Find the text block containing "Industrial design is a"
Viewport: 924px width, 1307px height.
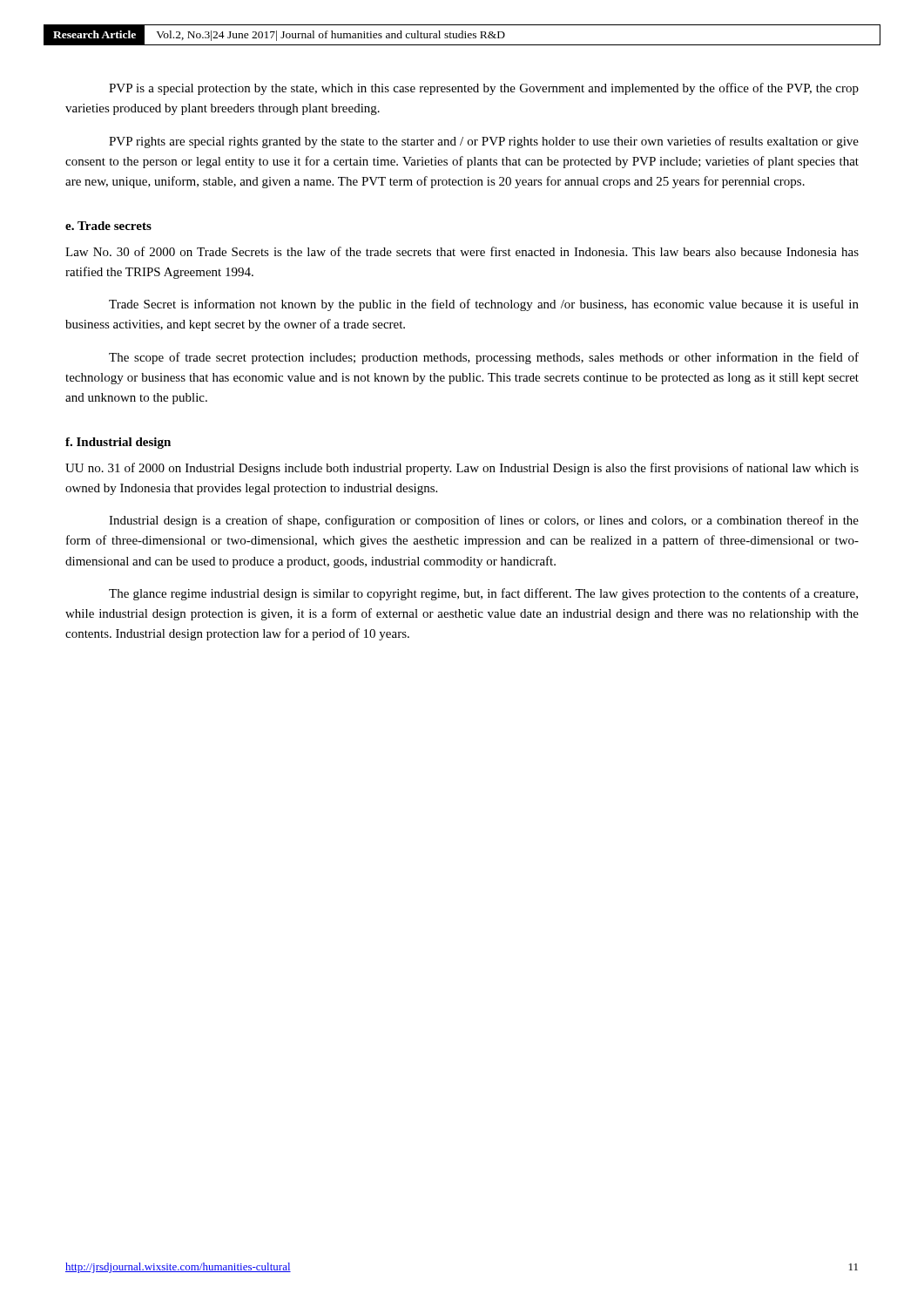pos(462,541)
